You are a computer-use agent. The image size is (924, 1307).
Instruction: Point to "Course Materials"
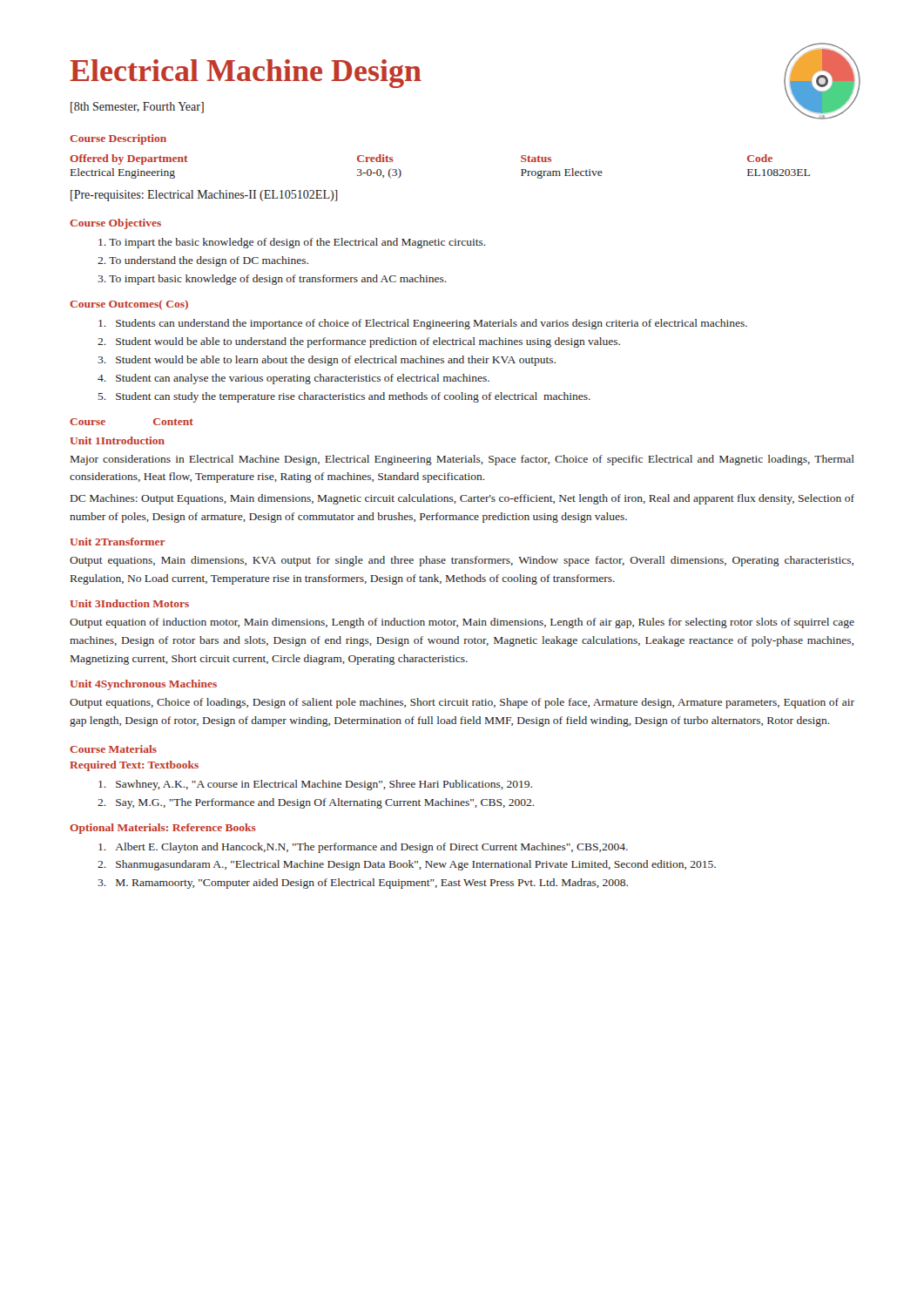point(113,749)
